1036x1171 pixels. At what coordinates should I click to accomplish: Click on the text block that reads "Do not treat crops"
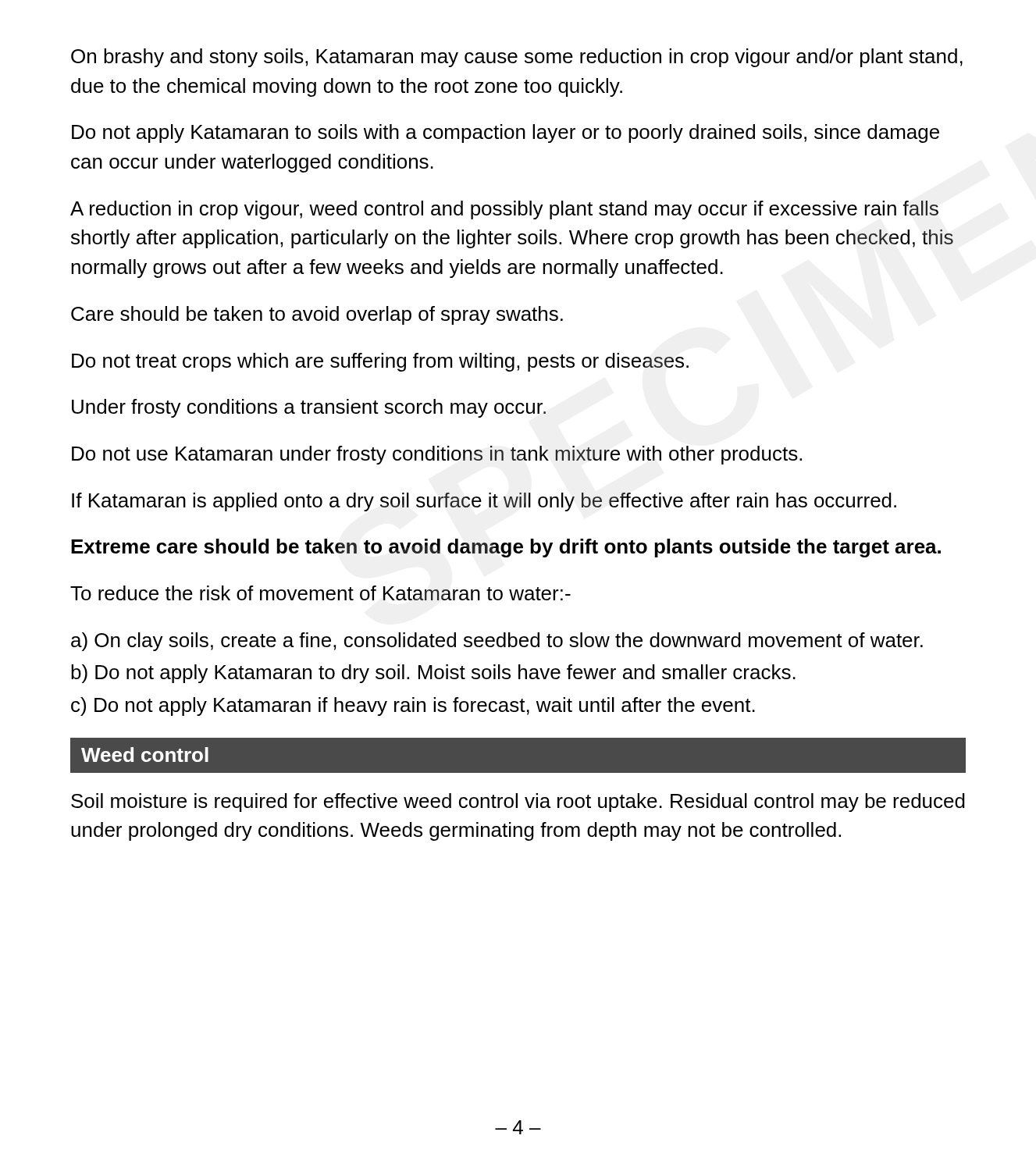tap(380, 360)
